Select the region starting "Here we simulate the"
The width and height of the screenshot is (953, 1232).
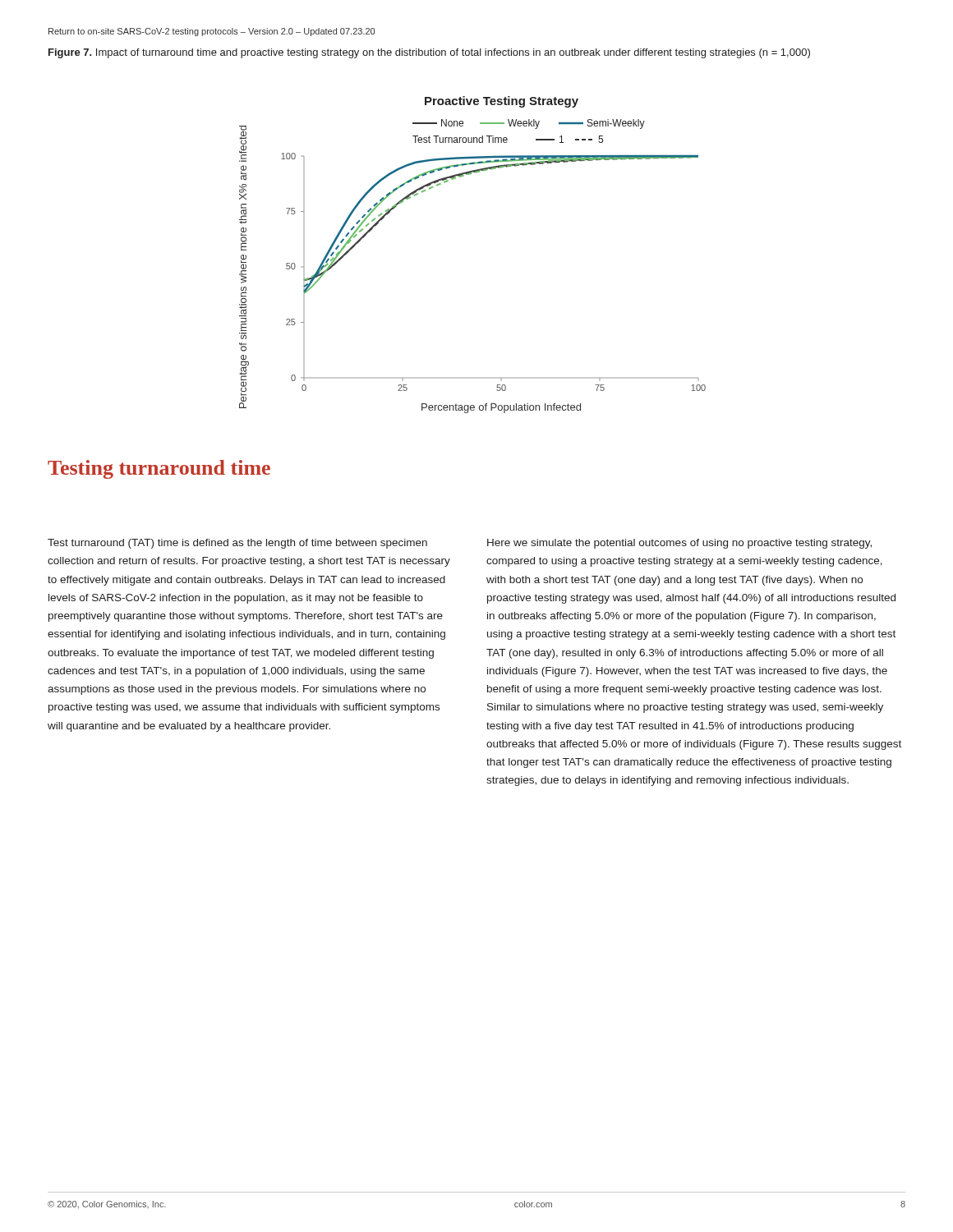pos(696,662)
